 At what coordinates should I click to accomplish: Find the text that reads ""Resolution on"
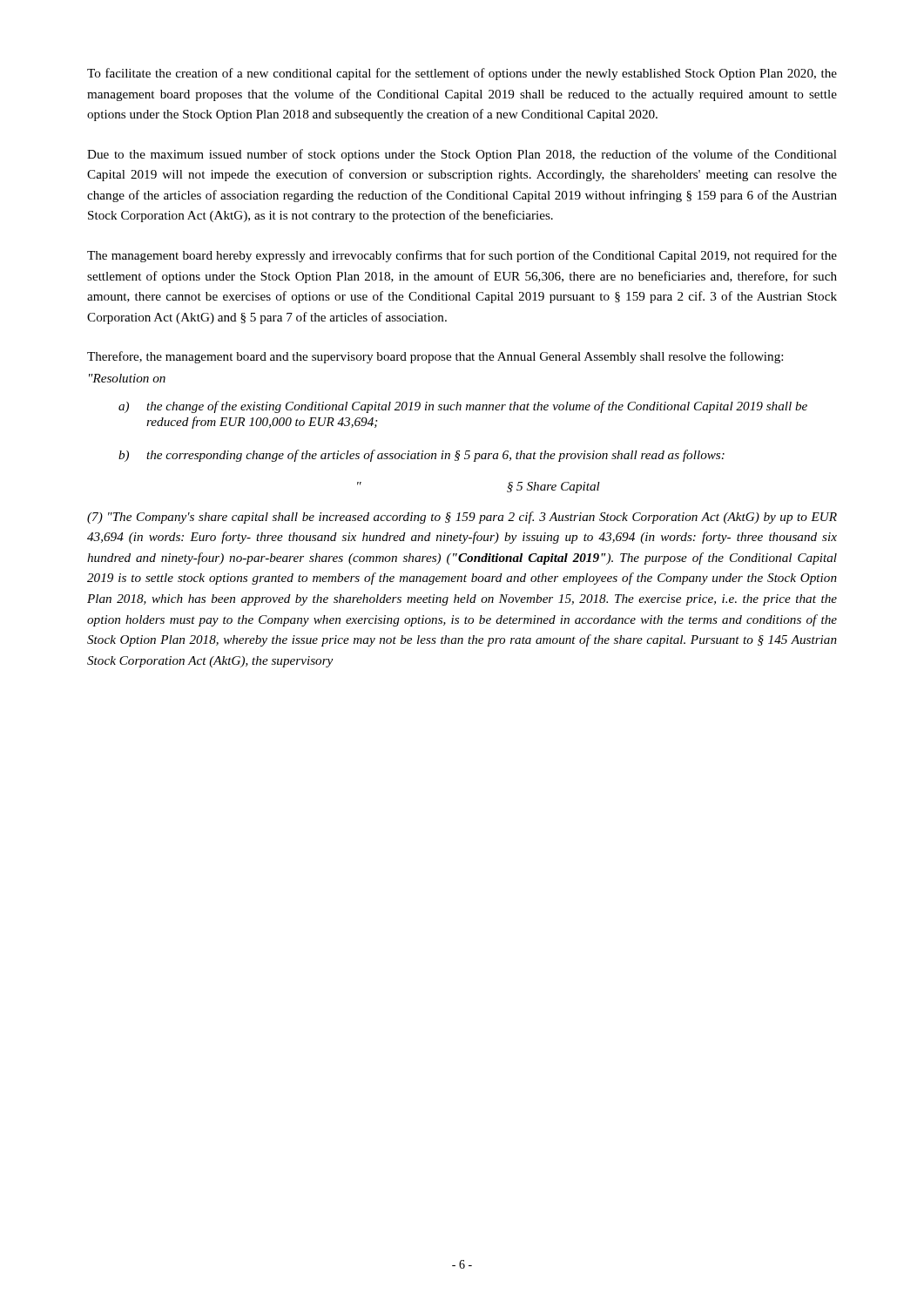coord(126,378)
